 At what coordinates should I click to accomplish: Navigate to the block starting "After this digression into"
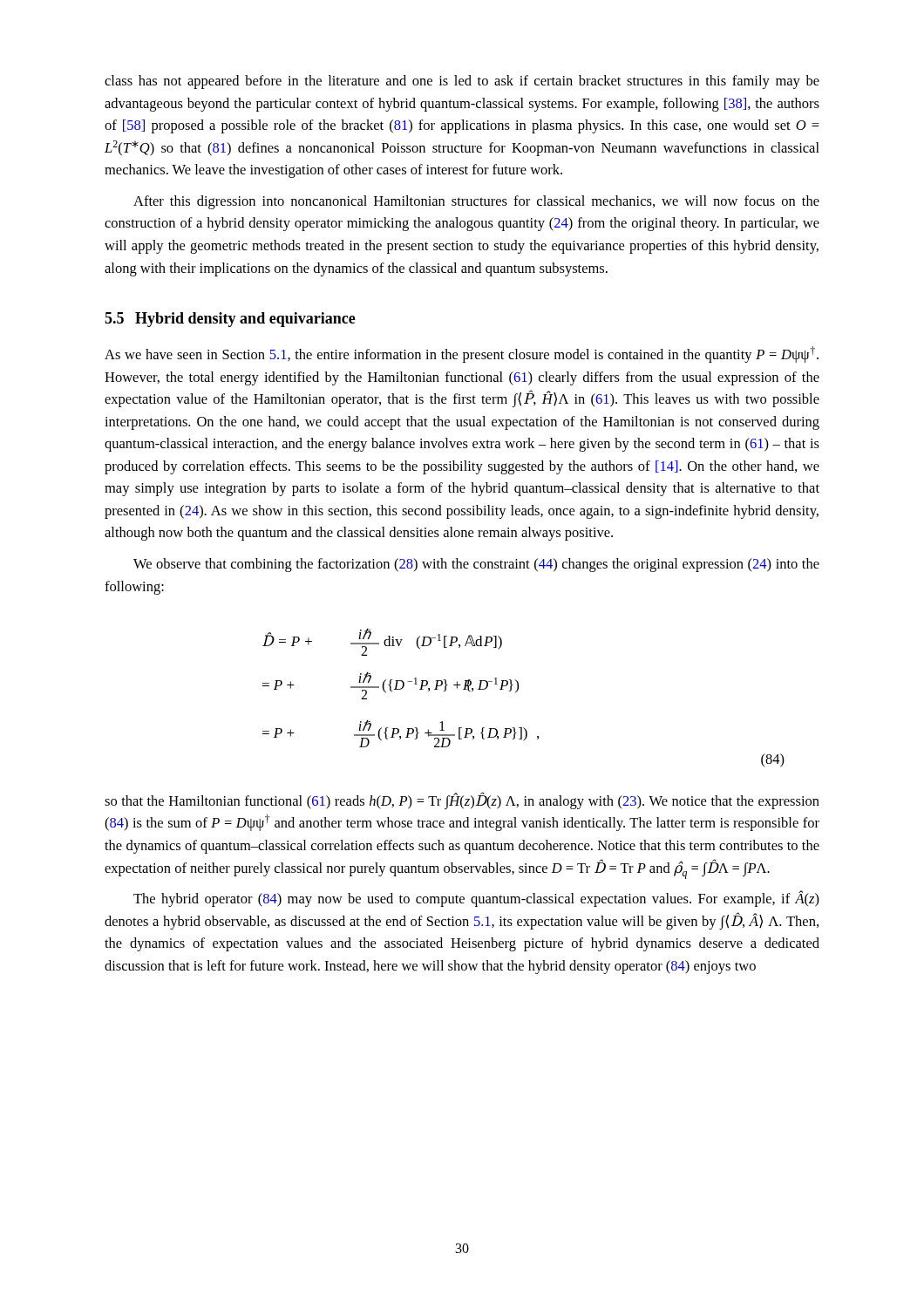(462, 234)
